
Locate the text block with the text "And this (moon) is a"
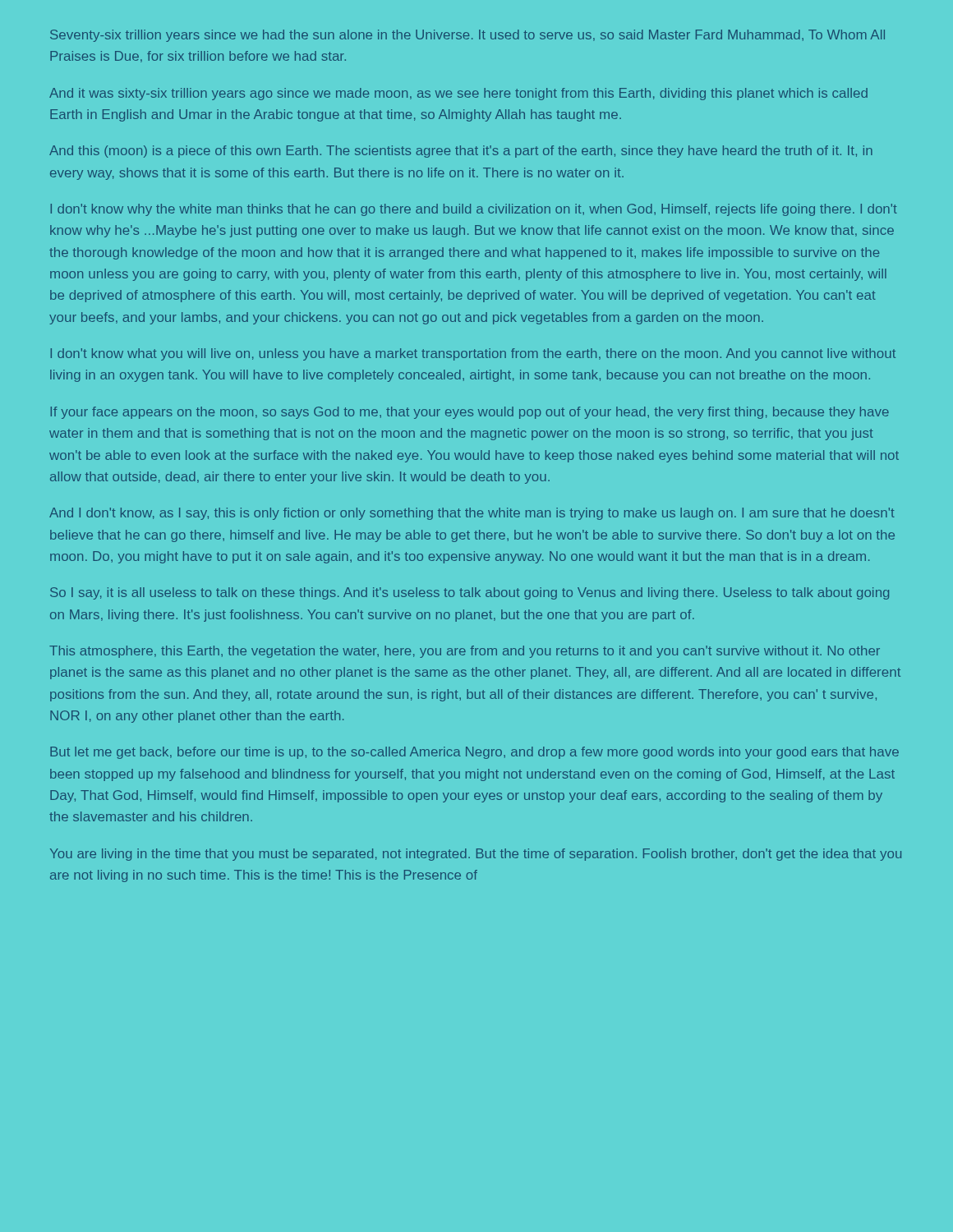[461, 162]
